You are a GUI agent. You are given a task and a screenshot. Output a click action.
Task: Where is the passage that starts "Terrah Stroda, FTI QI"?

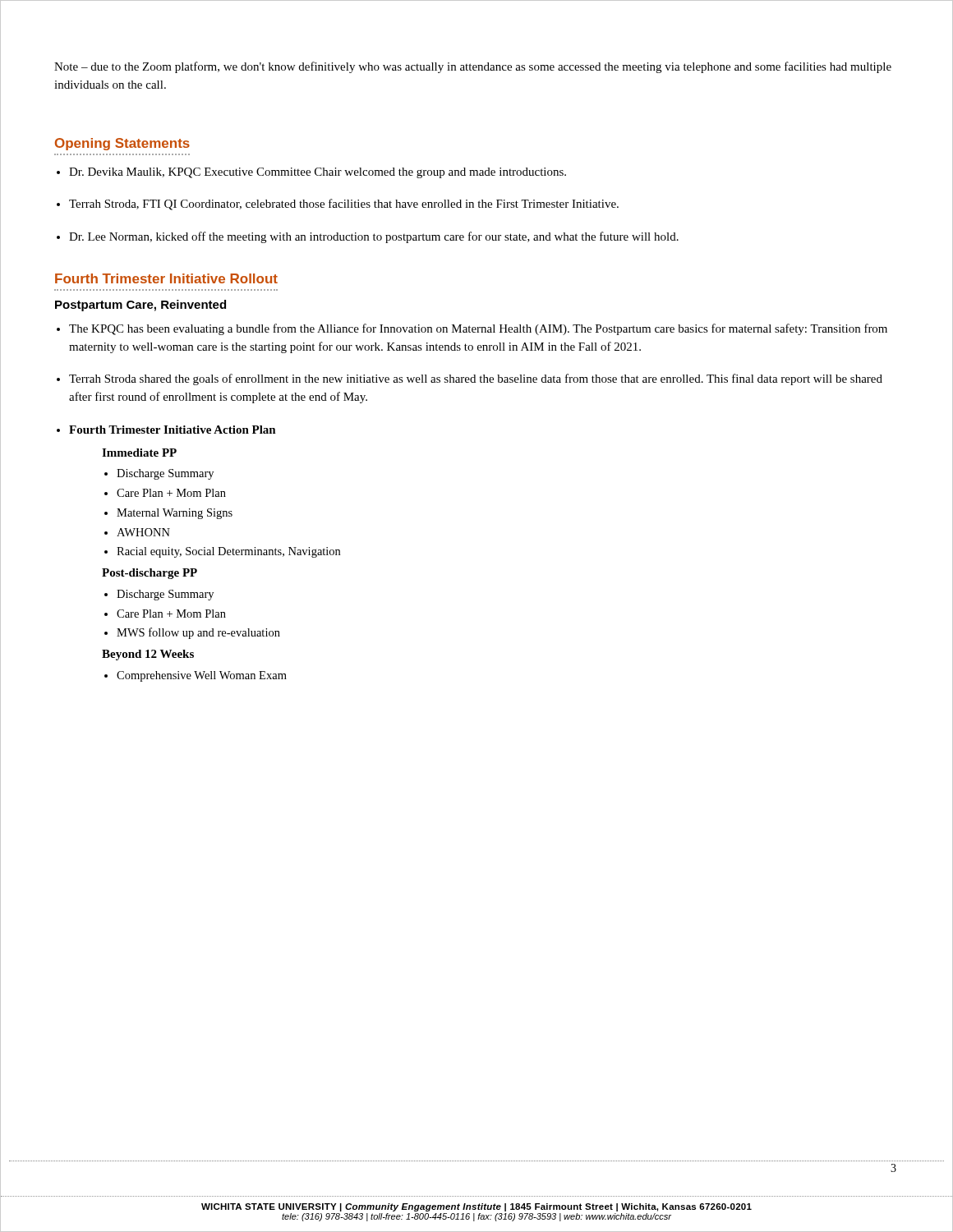click(344, 204)
